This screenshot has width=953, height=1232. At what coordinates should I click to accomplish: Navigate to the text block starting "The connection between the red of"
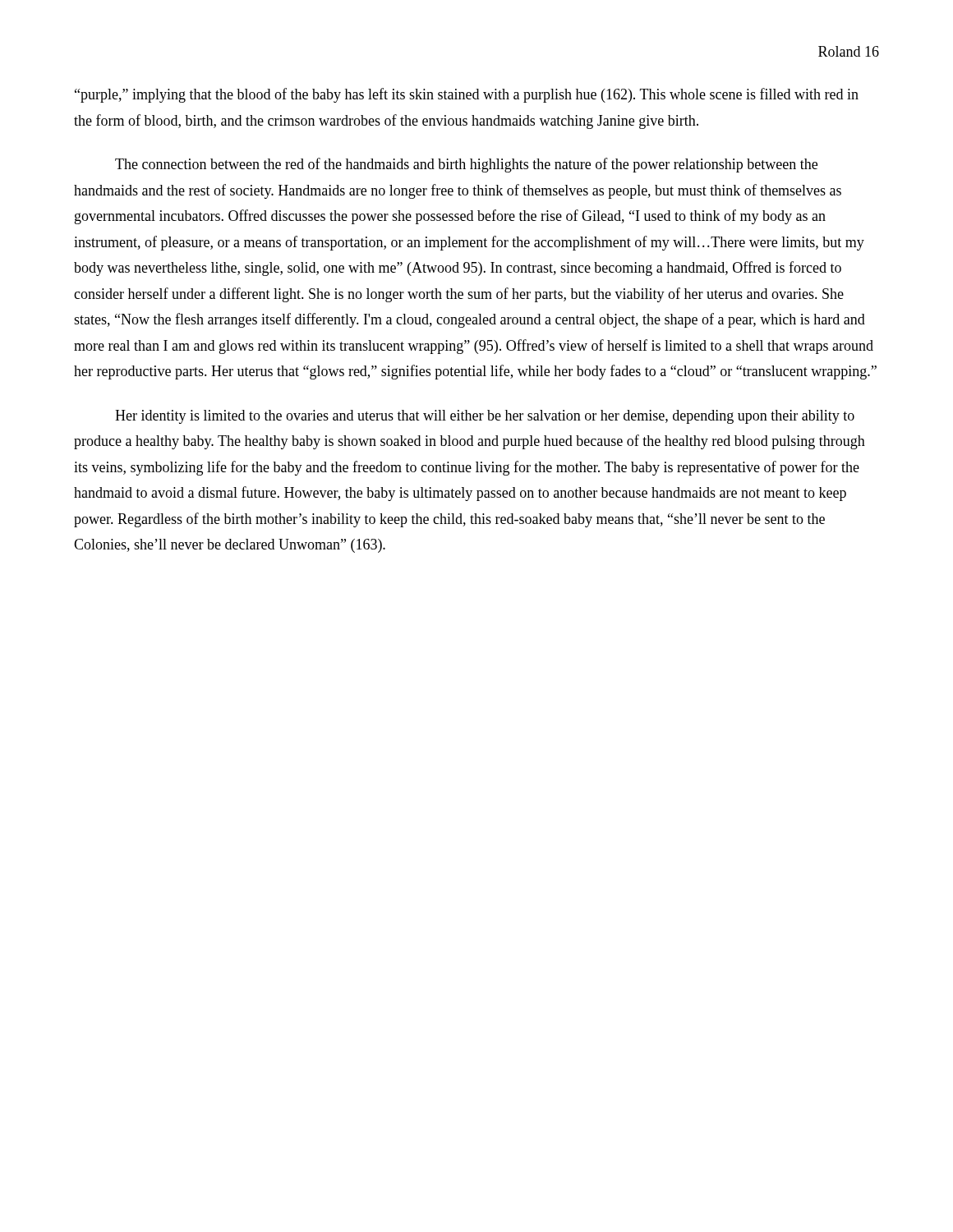tap(476, 268)
